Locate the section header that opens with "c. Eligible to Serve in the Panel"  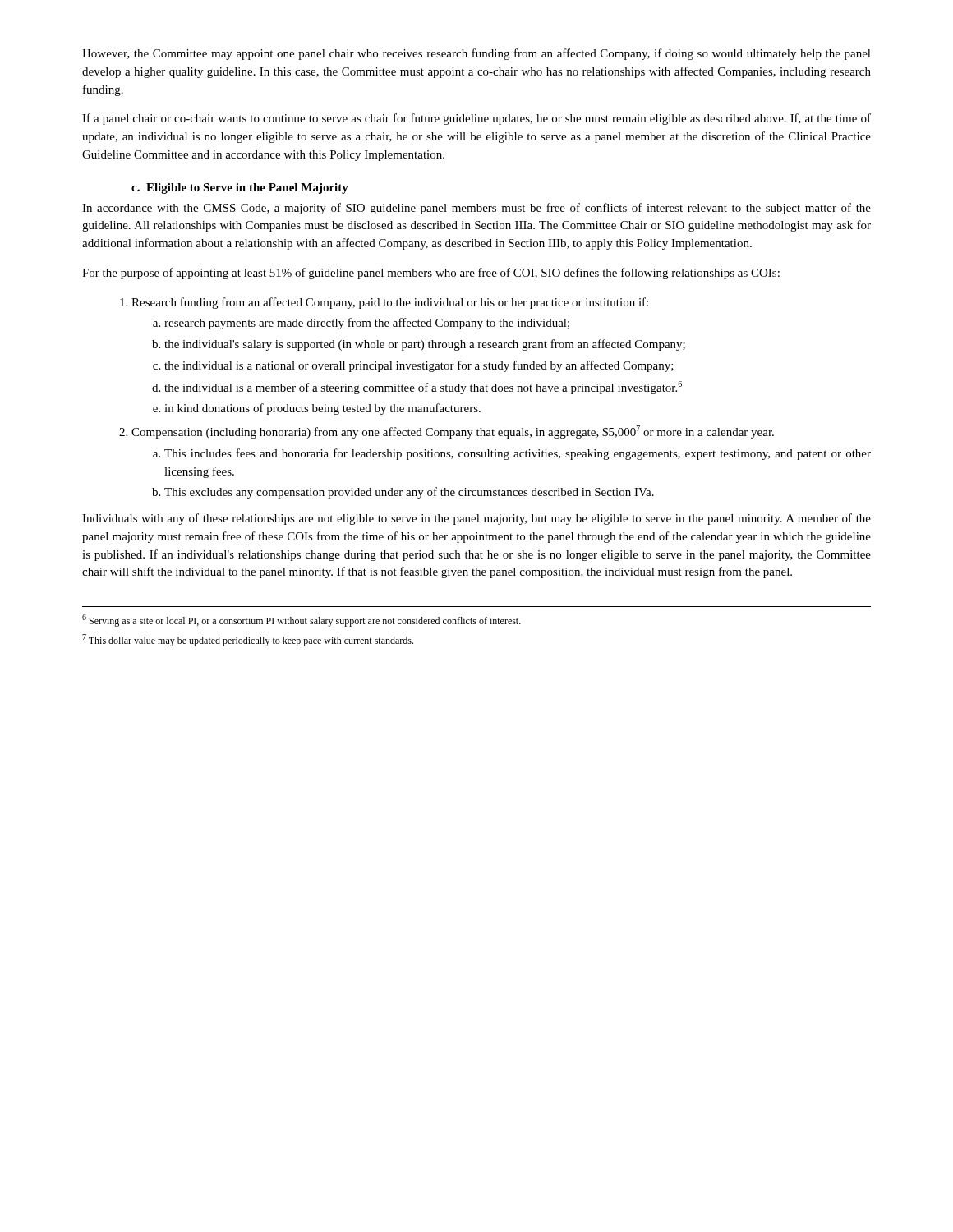pos(240,187)
